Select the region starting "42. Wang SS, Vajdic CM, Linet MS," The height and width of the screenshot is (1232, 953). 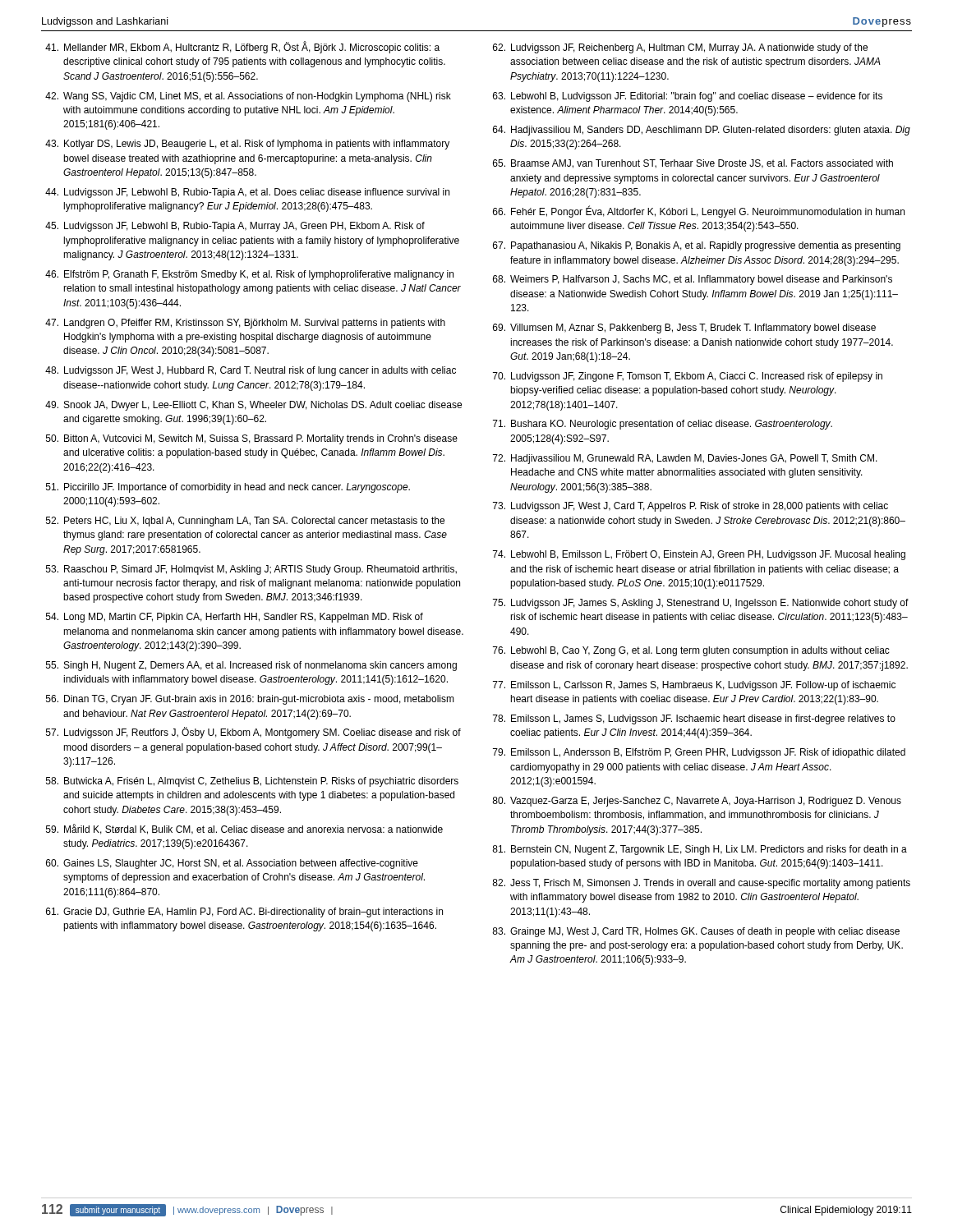[x=253, y=111]
